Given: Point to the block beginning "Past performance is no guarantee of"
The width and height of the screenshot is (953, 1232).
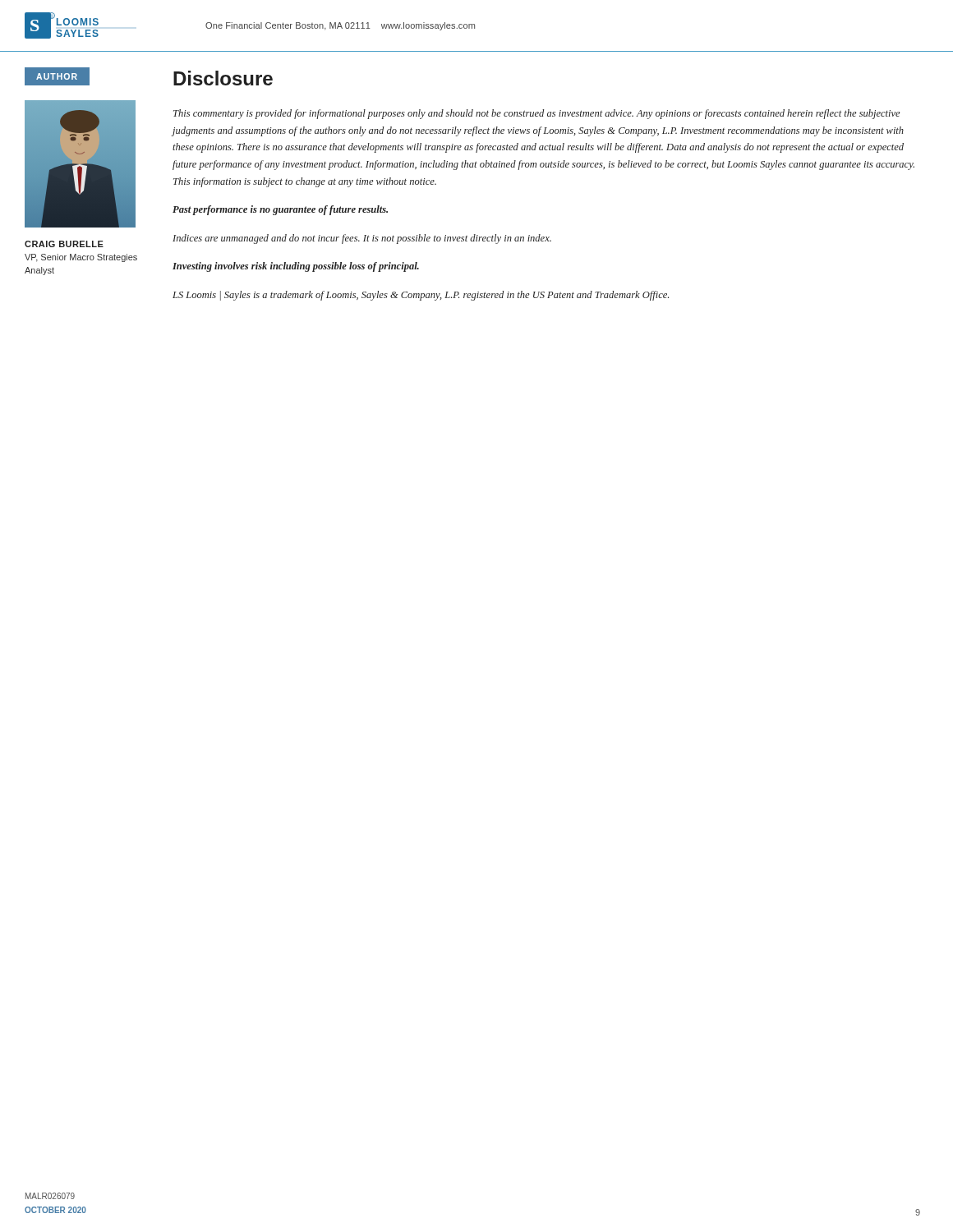Looking at the screenshot, I should (x=280, y=210).
